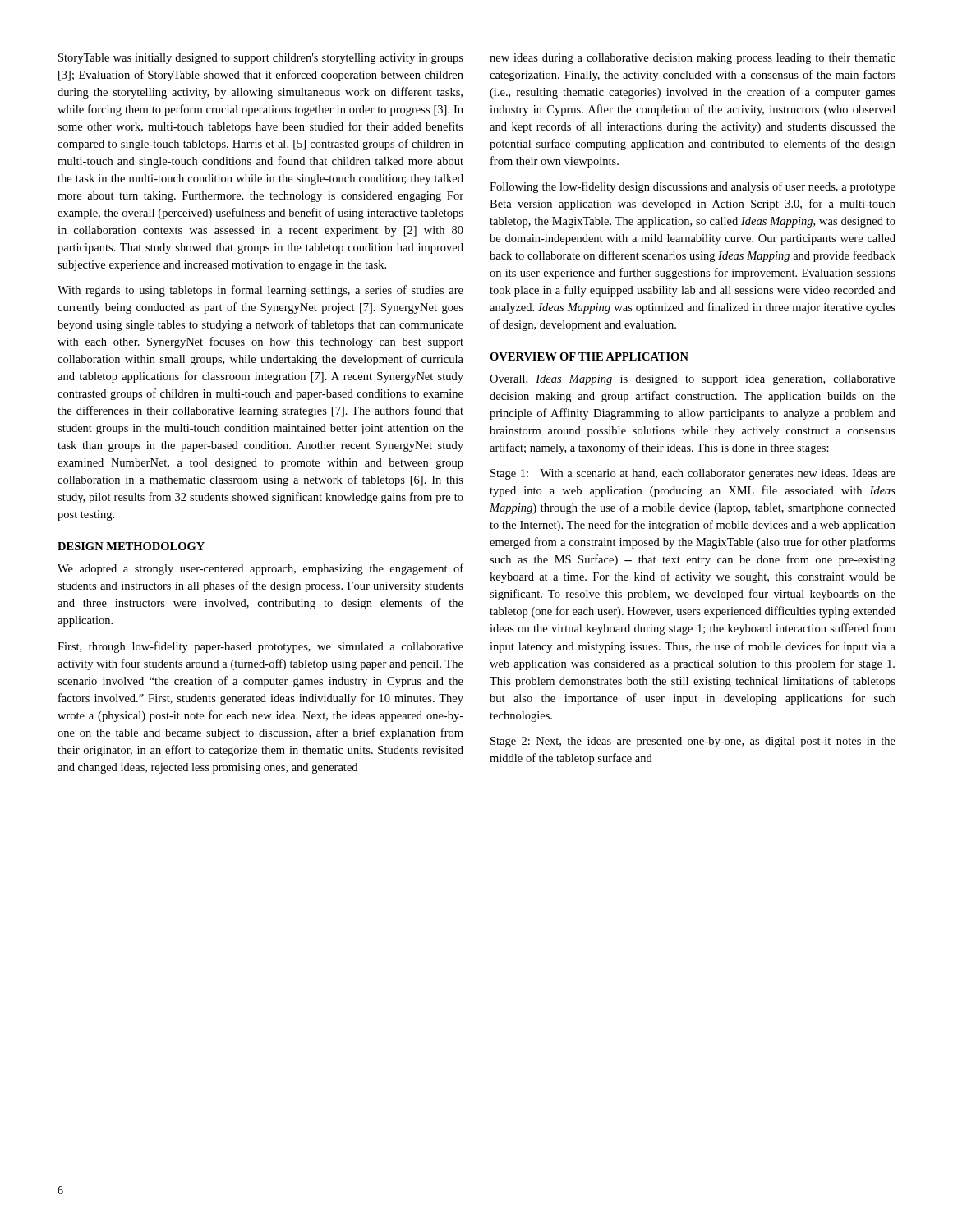Find the text starting "First, through low-fidelity paper-based prototypes, we simulated a"
This screenshot has width=953, height=1232.
point(260,707)
